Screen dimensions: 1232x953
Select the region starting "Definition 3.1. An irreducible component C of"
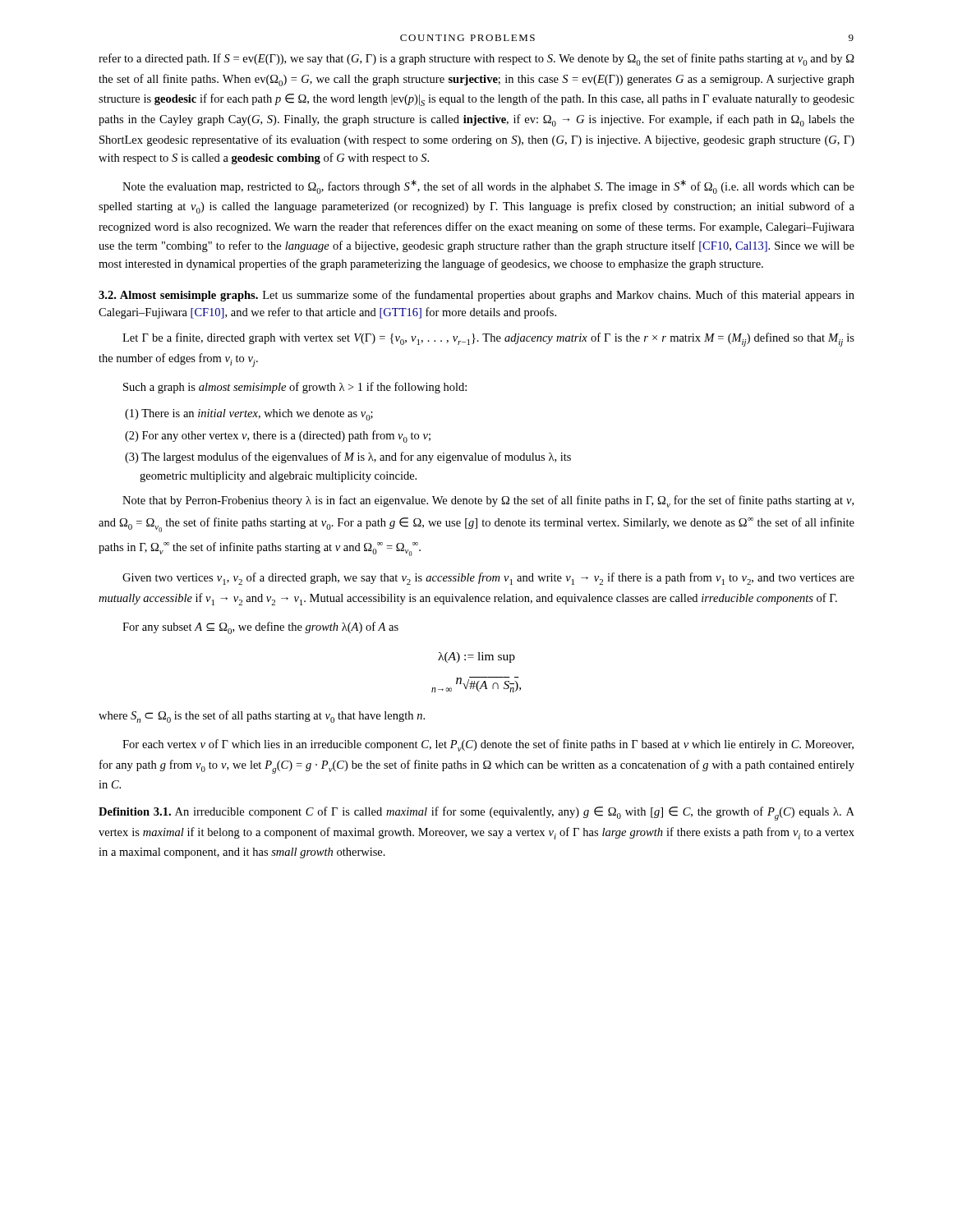click(476, 832)
